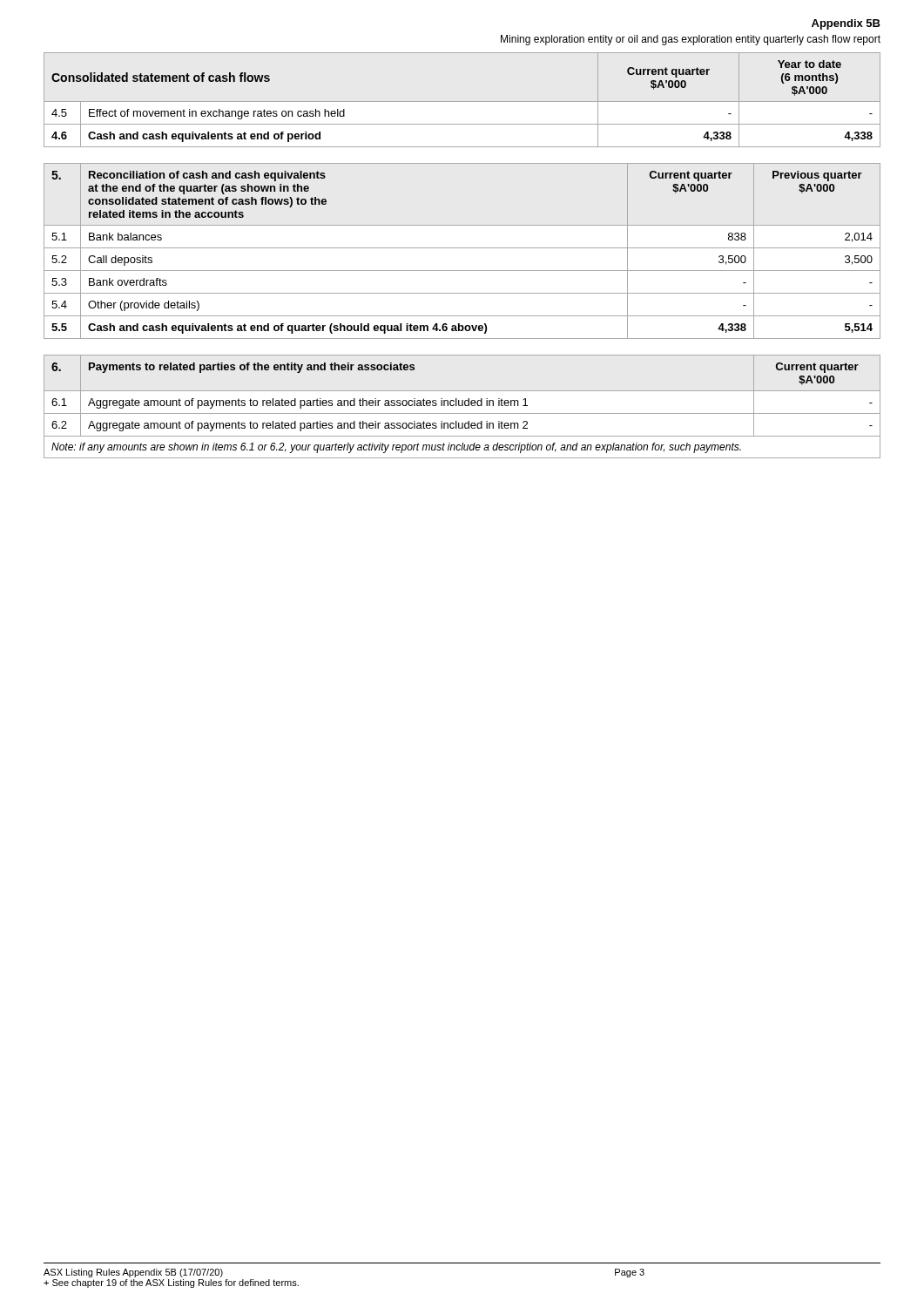Click on the table containing "Previous quarter $A'000"

point(462,251)
